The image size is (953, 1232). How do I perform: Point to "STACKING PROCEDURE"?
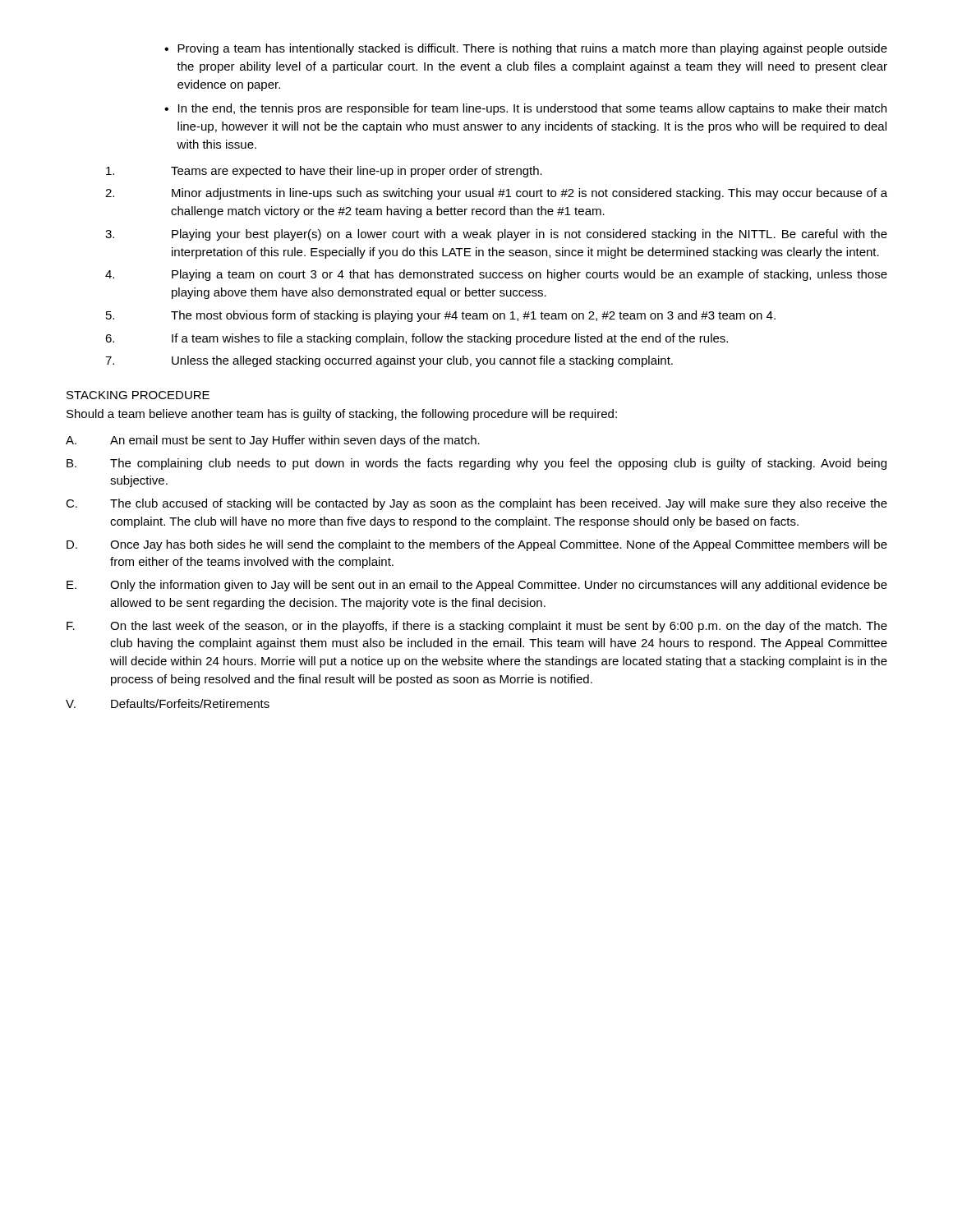point(138,395)
